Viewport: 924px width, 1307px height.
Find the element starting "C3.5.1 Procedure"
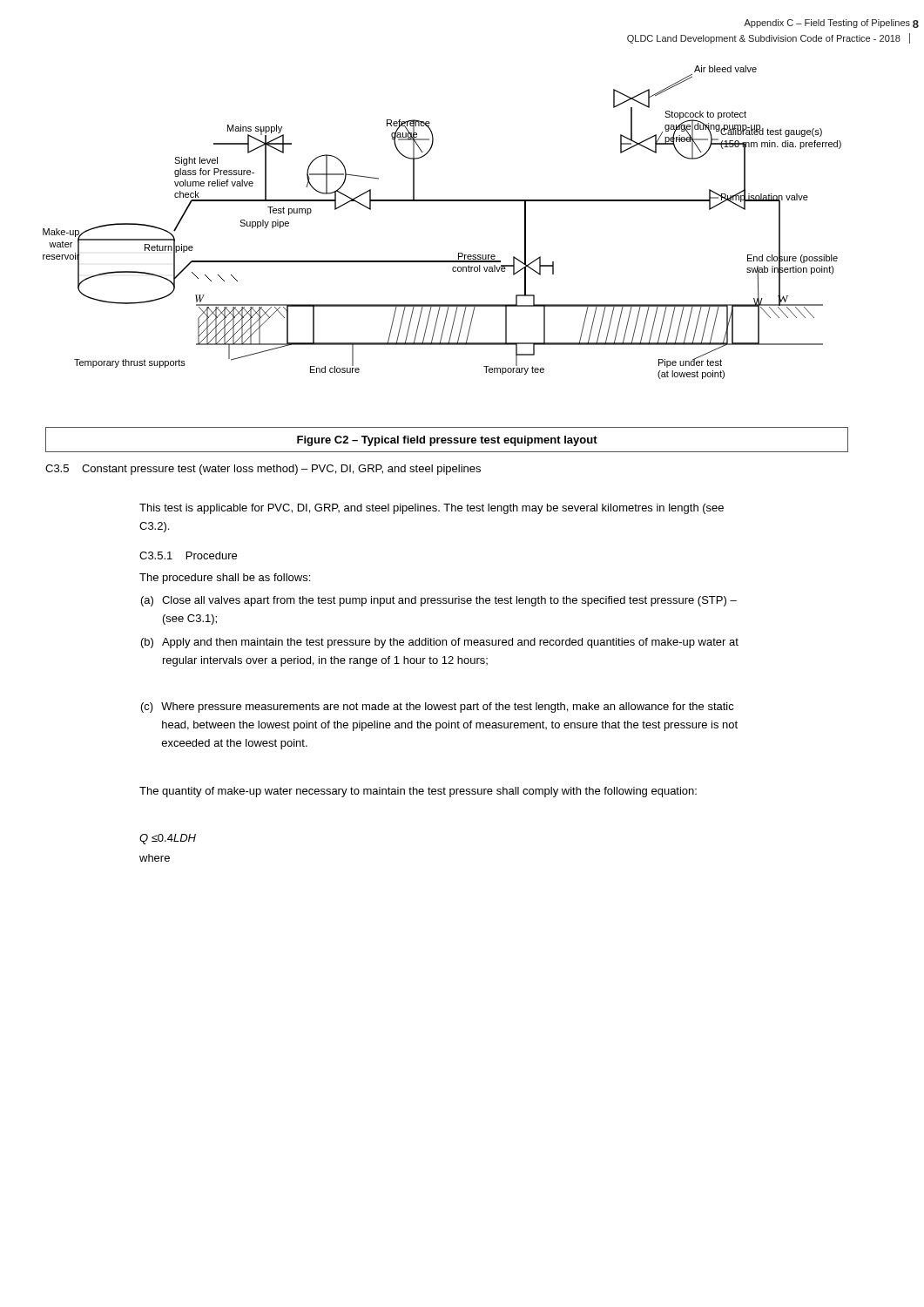(x=188, y=555)
